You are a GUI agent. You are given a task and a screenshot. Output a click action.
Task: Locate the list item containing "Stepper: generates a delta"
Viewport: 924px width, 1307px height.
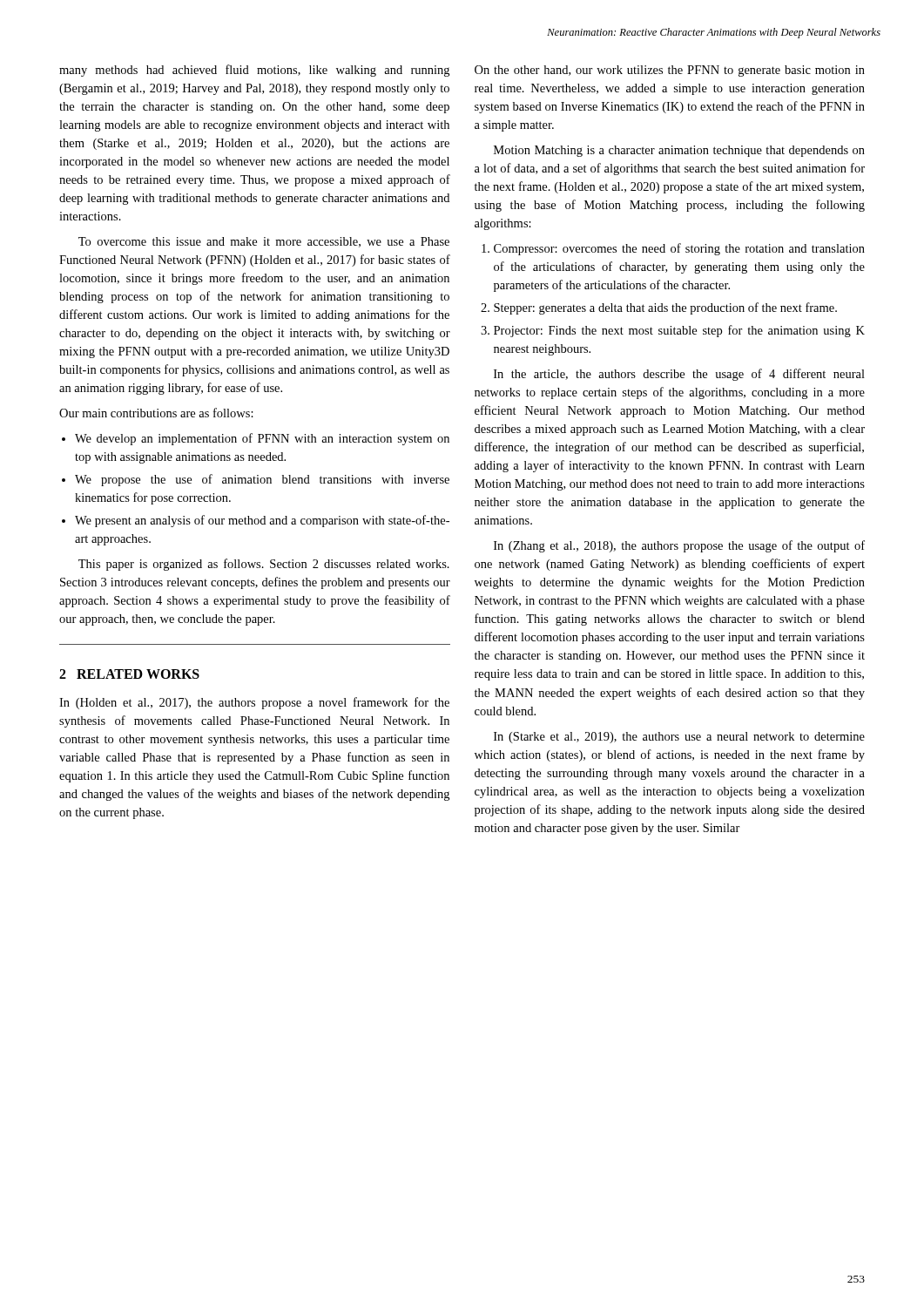coord(666,308)
